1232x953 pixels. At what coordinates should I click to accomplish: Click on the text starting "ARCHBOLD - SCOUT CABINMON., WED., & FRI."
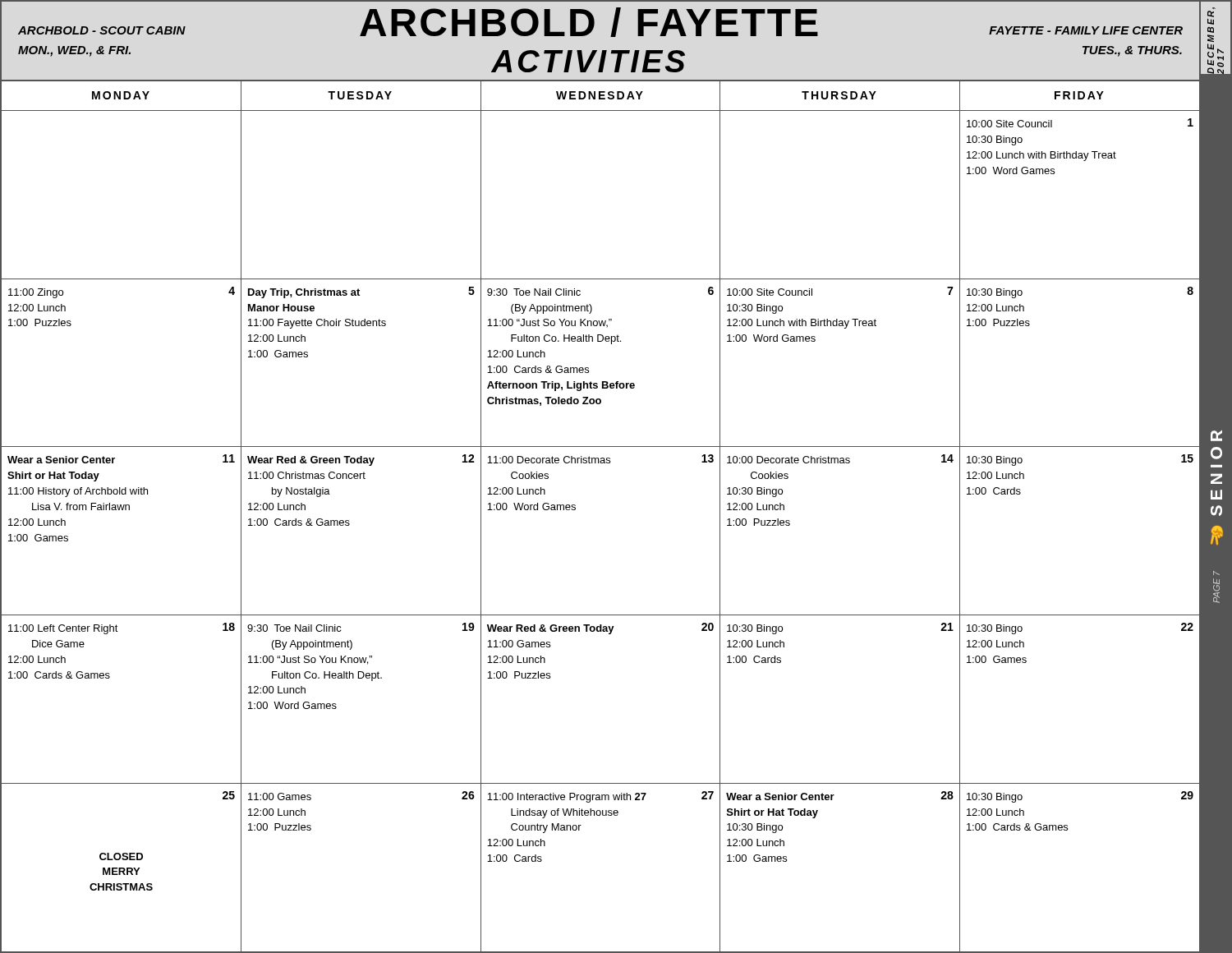pyautogui.click(x=102, y=40)
